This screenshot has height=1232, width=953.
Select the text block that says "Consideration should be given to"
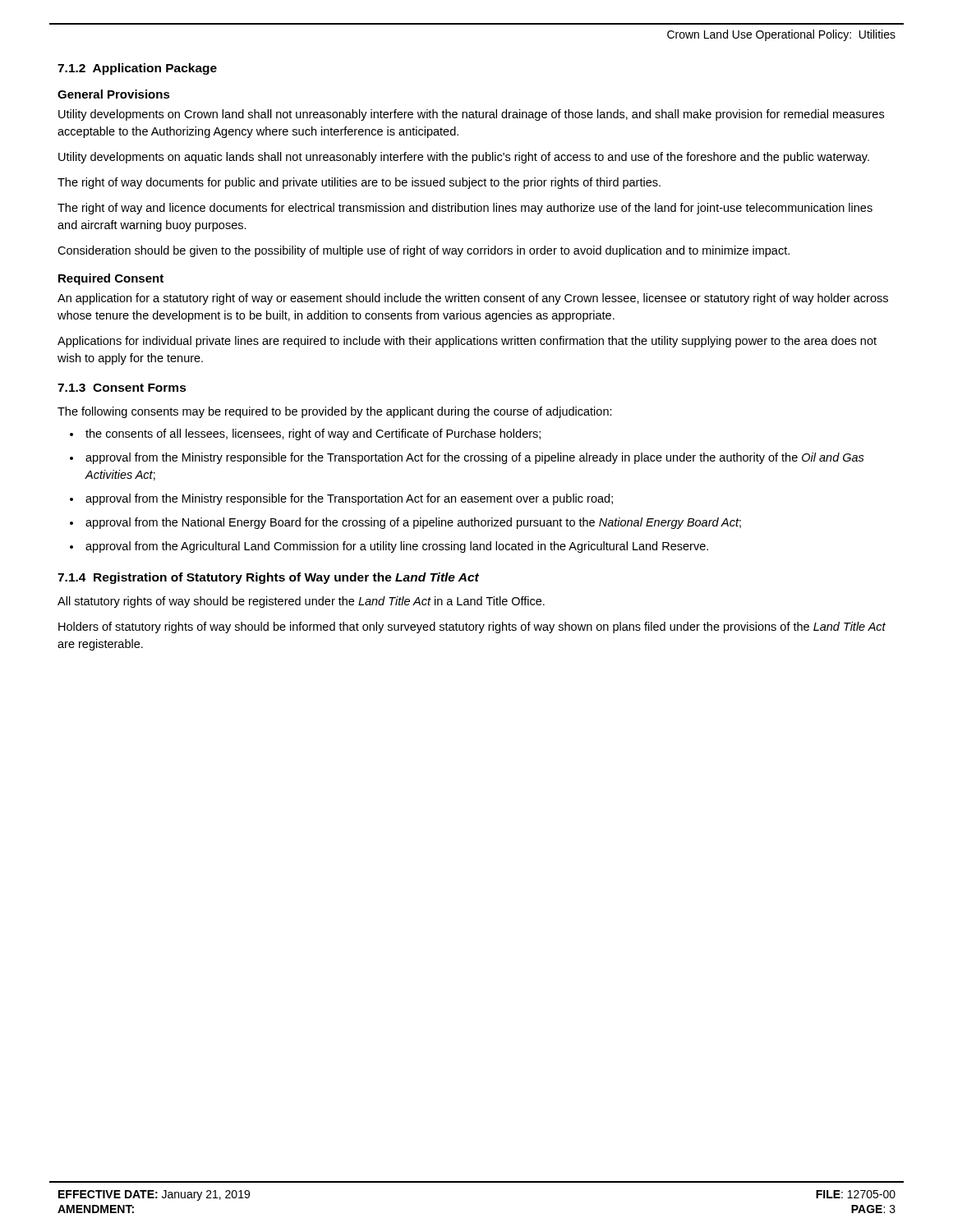pyautogui.click(x=424, y=251)
